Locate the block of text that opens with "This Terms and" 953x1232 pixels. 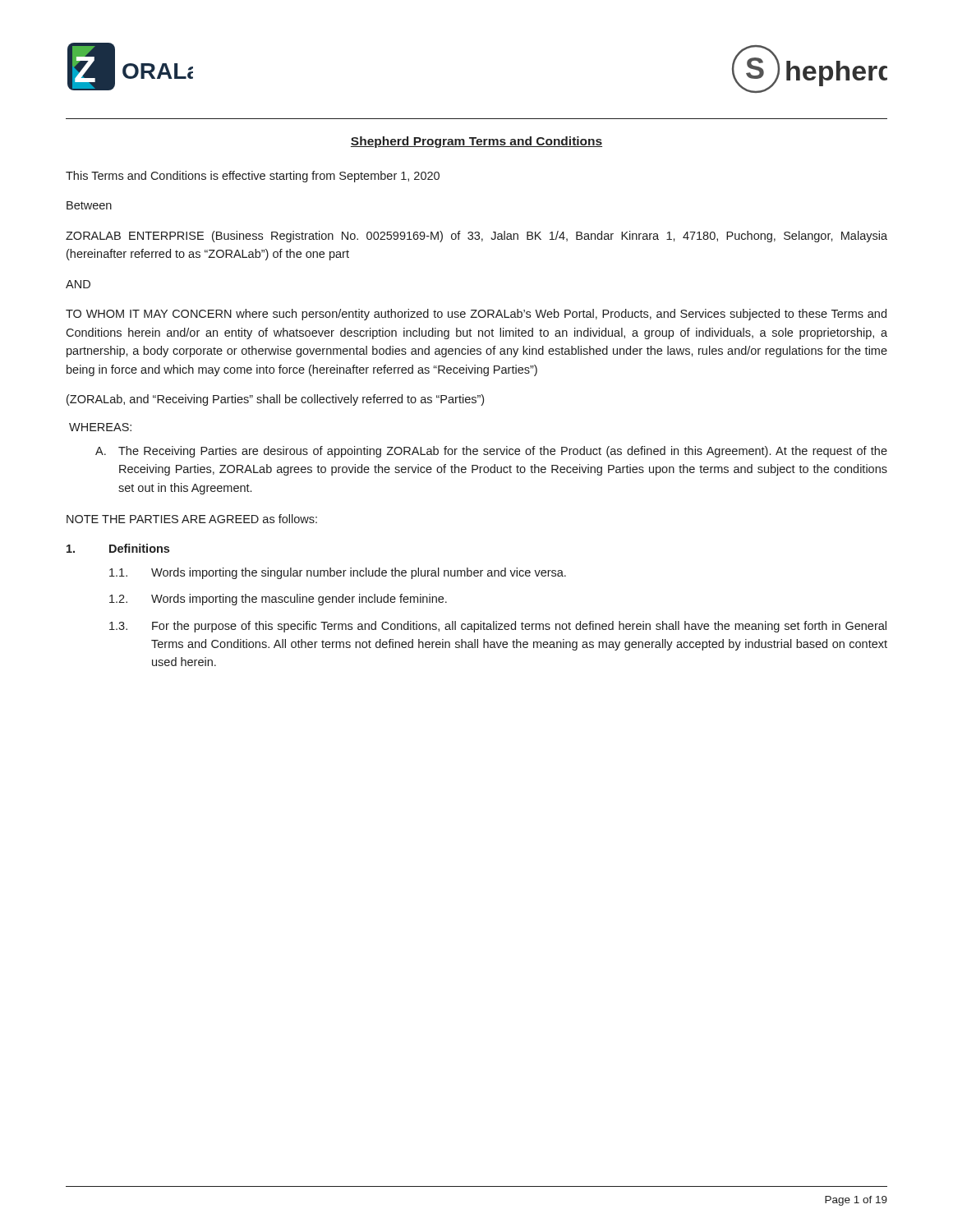(253, 176)
